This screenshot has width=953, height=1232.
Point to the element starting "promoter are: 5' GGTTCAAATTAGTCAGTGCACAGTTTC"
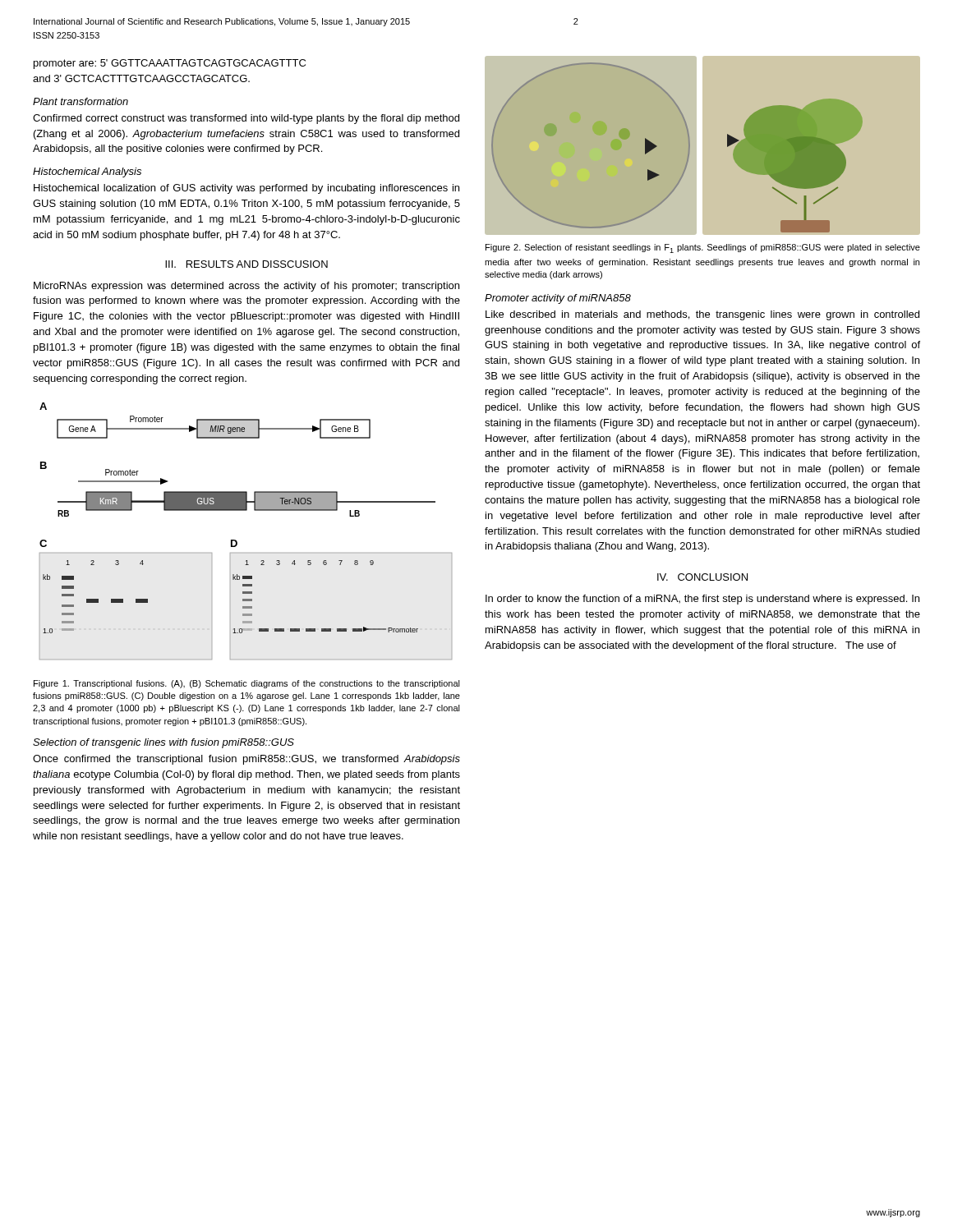170,71
